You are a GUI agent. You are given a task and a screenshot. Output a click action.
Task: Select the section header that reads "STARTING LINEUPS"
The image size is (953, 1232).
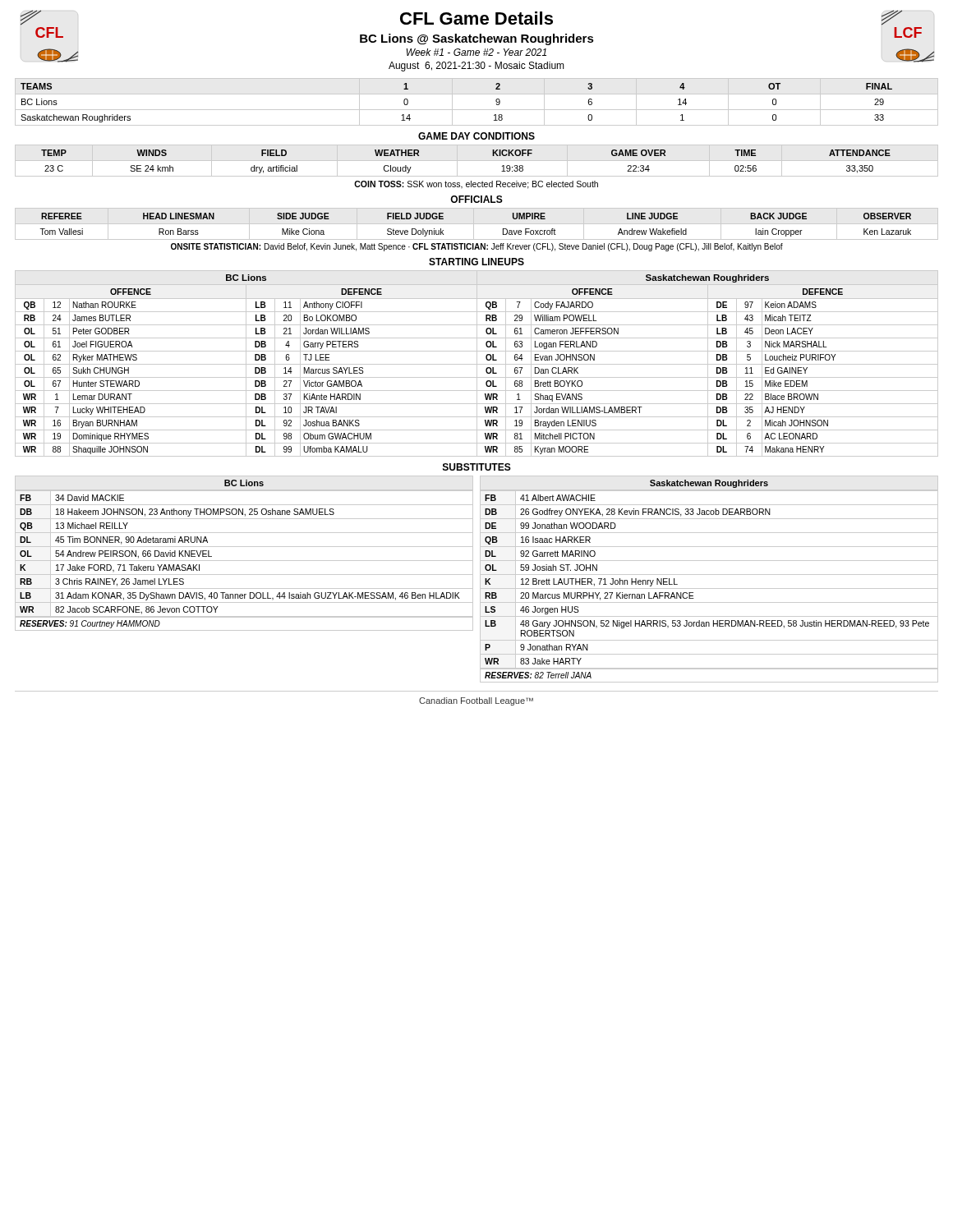(x=476, y=262)
